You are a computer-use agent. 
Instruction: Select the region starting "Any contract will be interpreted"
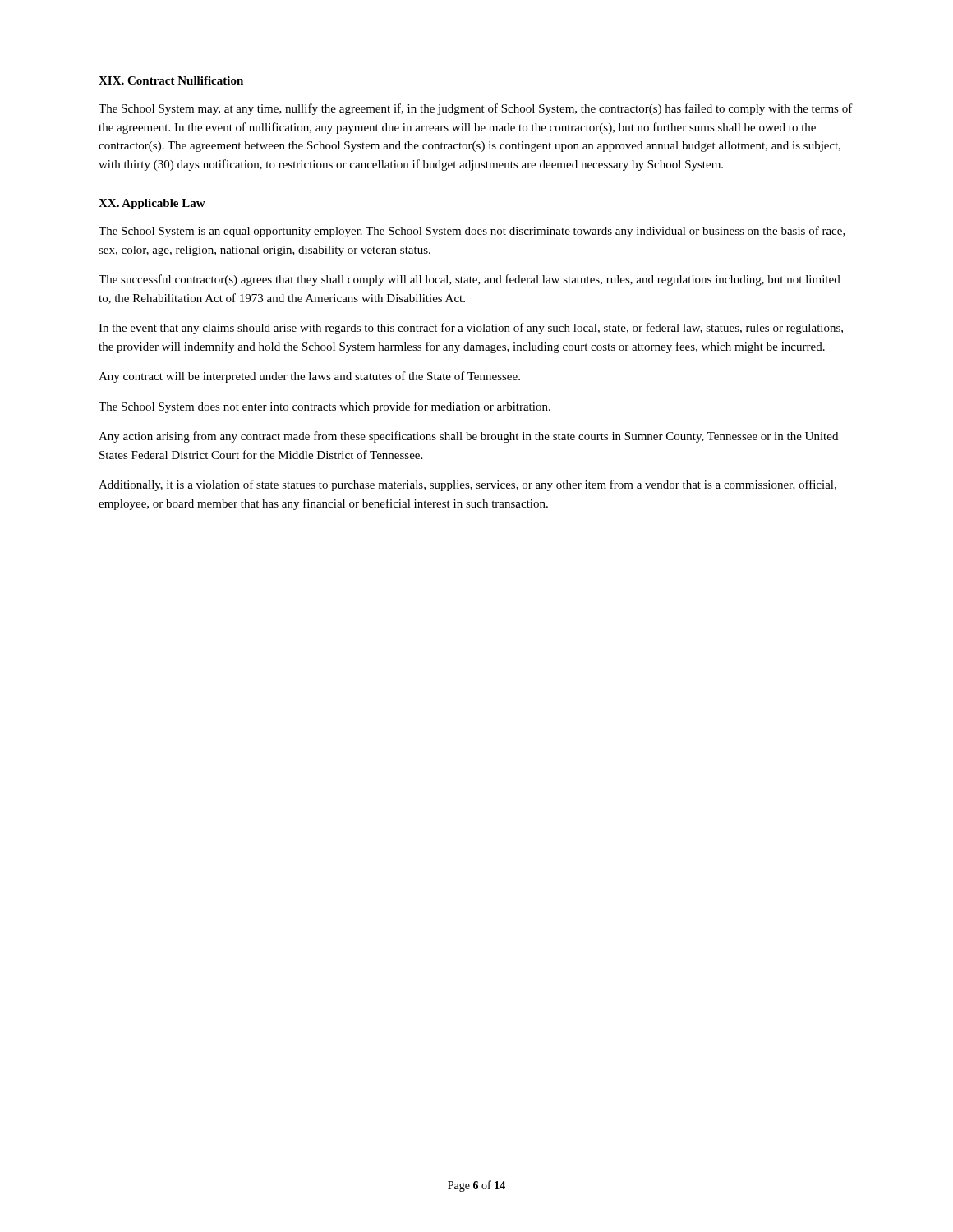(x=310, y=376)
